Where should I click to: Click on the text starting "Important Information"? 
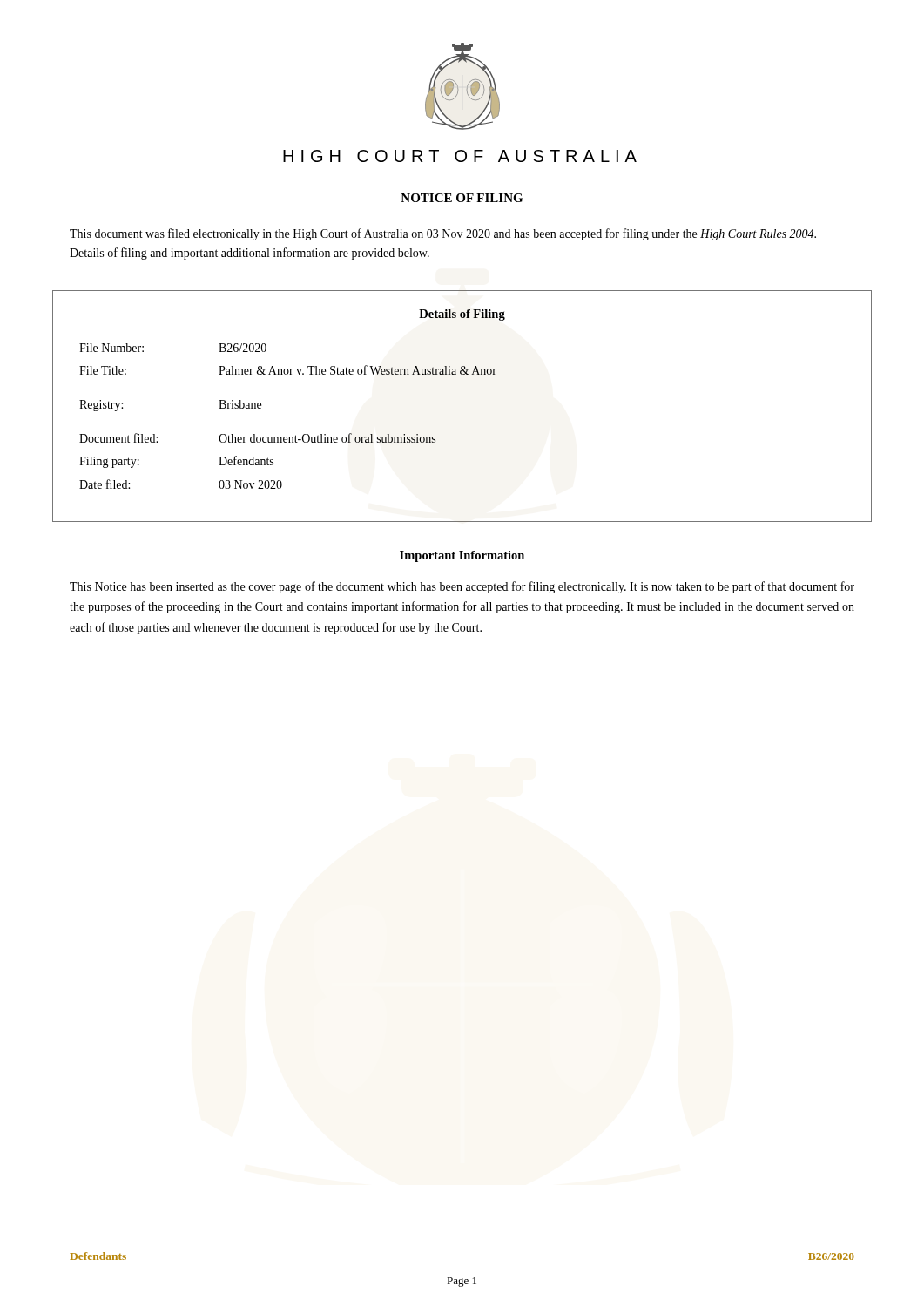[462, 555]
